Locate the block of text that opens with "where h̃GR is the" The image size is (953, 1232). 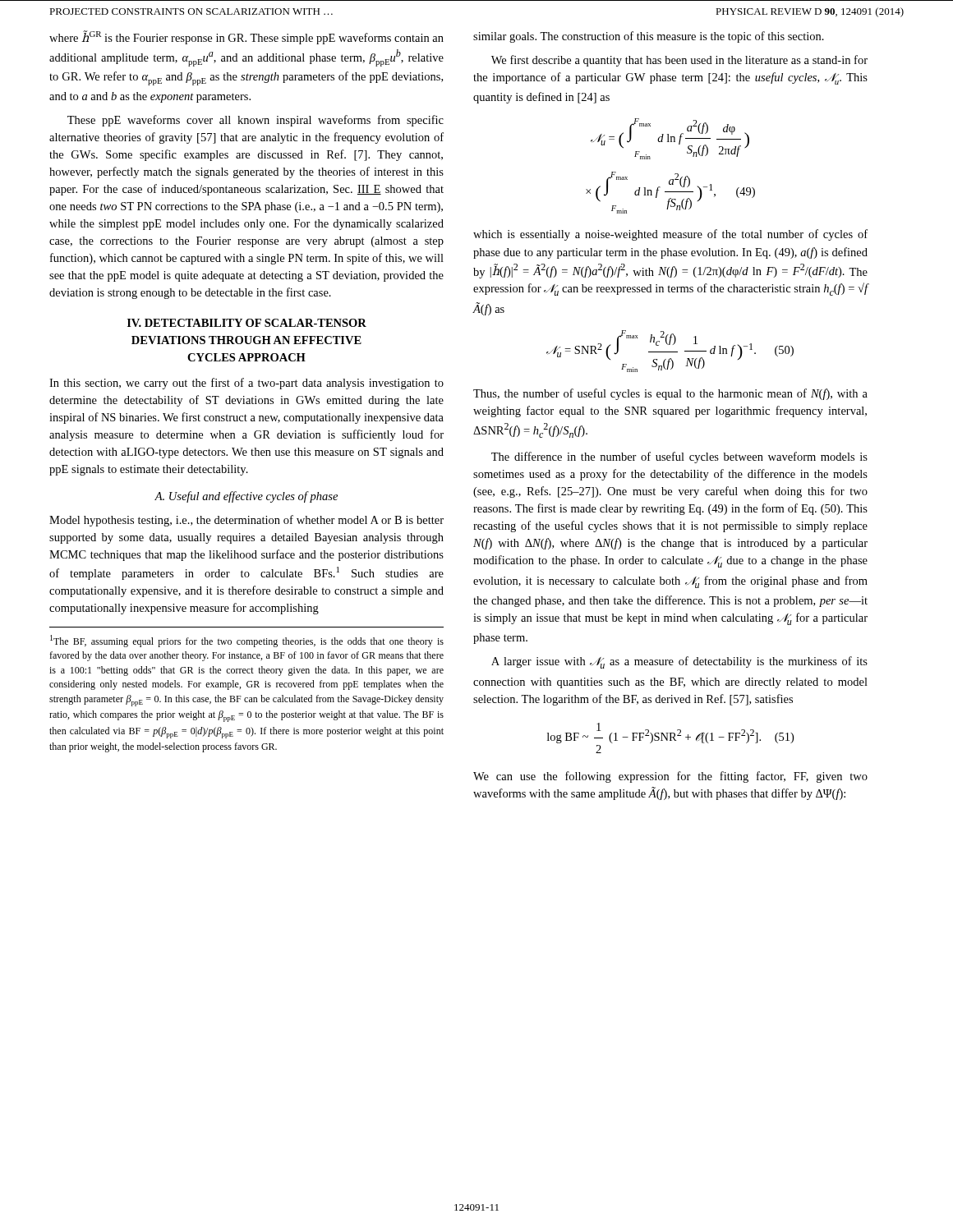coord(246,165)
